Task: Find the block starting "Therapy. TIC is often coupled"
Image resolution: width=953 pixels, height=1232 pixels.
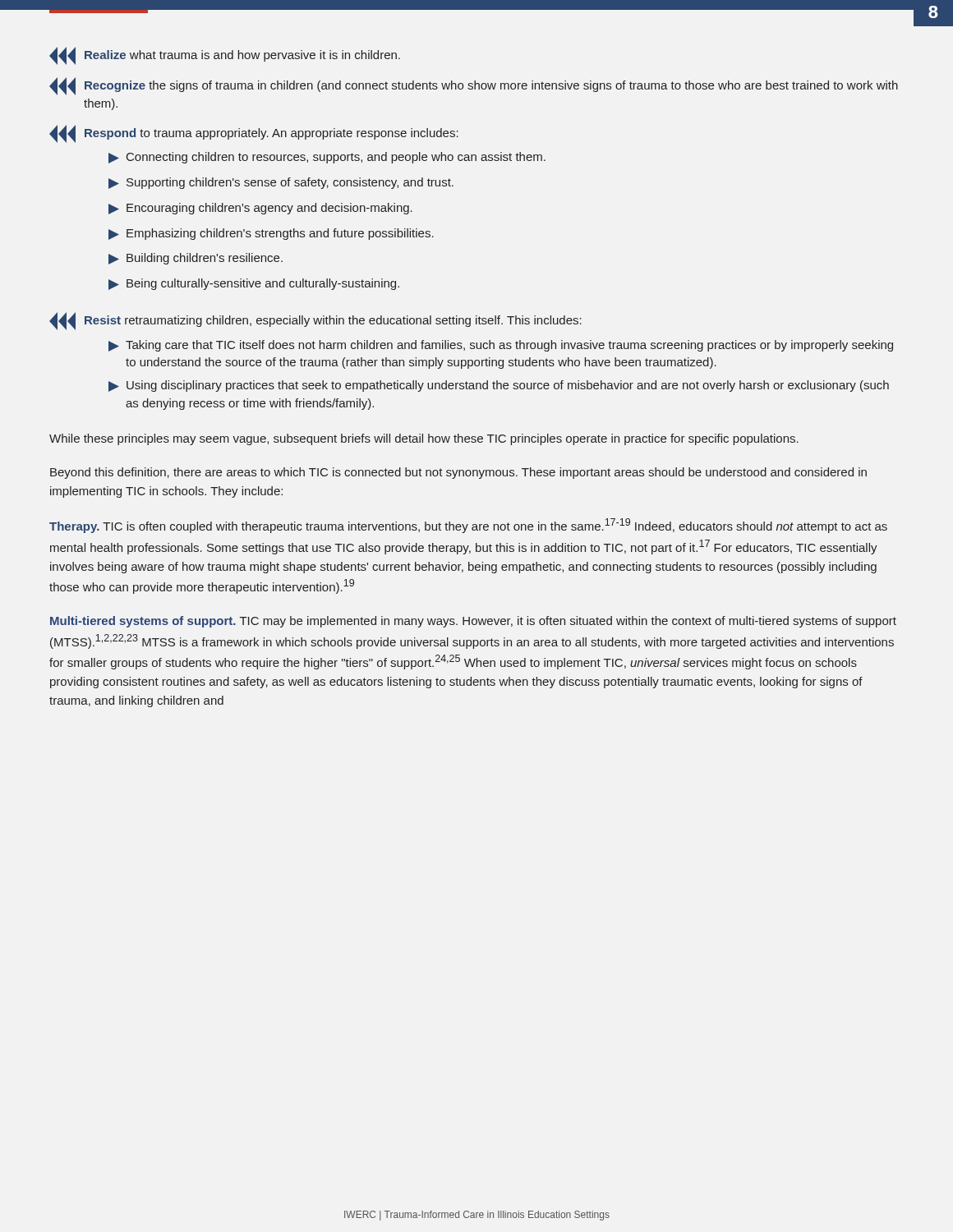Action: [468, 555]
